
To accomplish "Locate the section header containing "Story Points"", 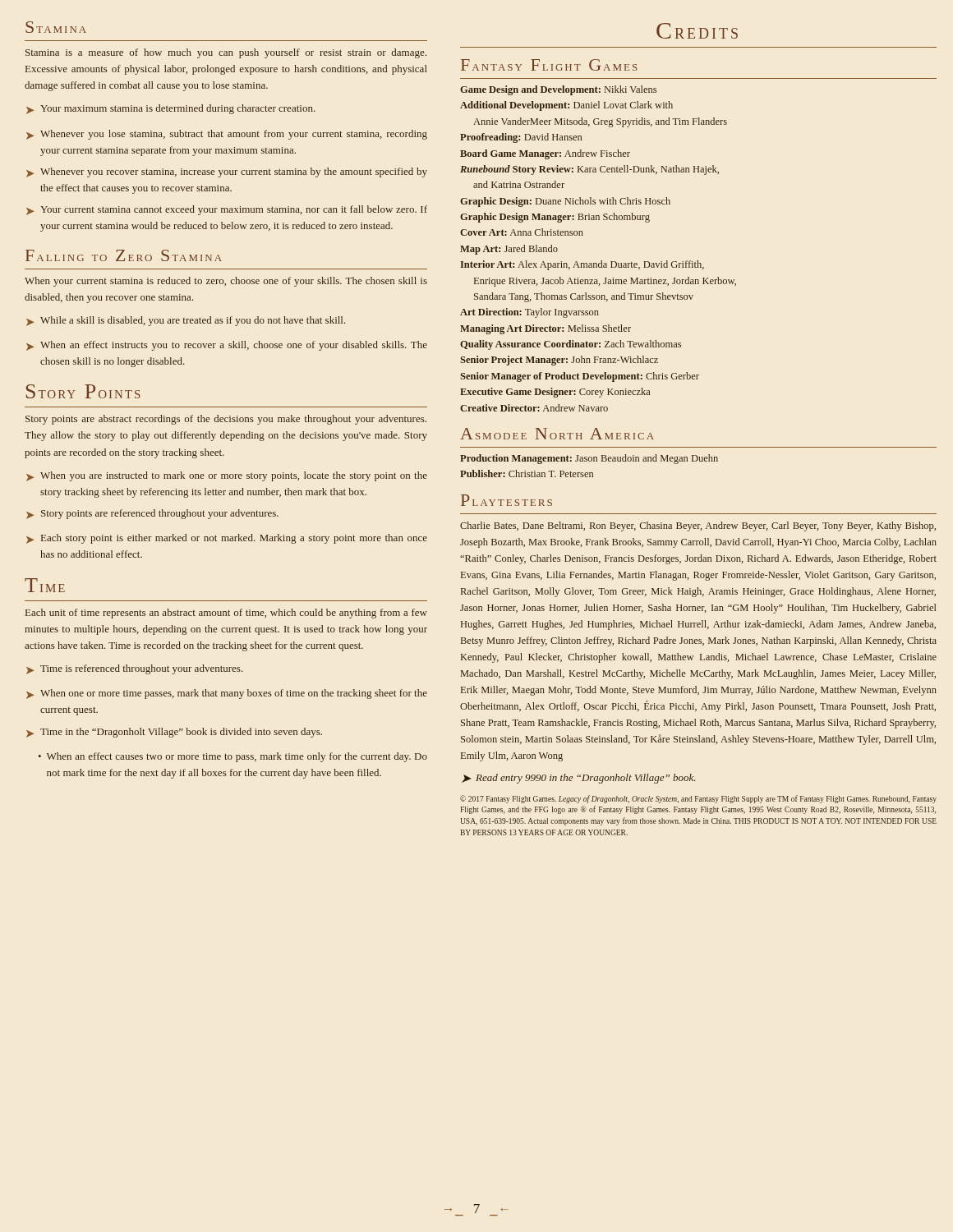I will 83,391.
